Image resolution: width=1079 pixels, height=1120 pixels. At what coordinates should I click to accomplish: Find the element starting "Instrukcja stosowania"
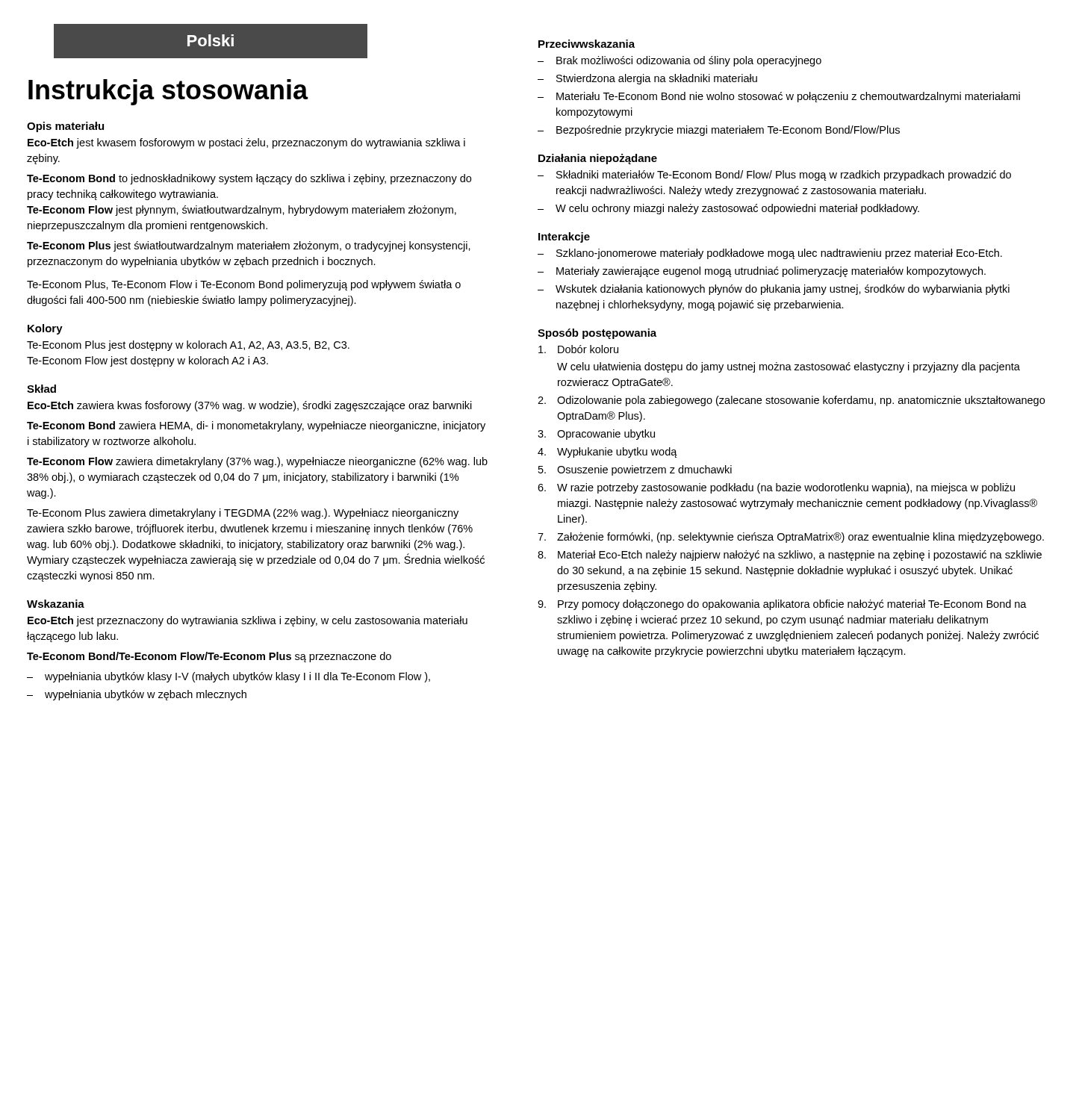[258, 90]
